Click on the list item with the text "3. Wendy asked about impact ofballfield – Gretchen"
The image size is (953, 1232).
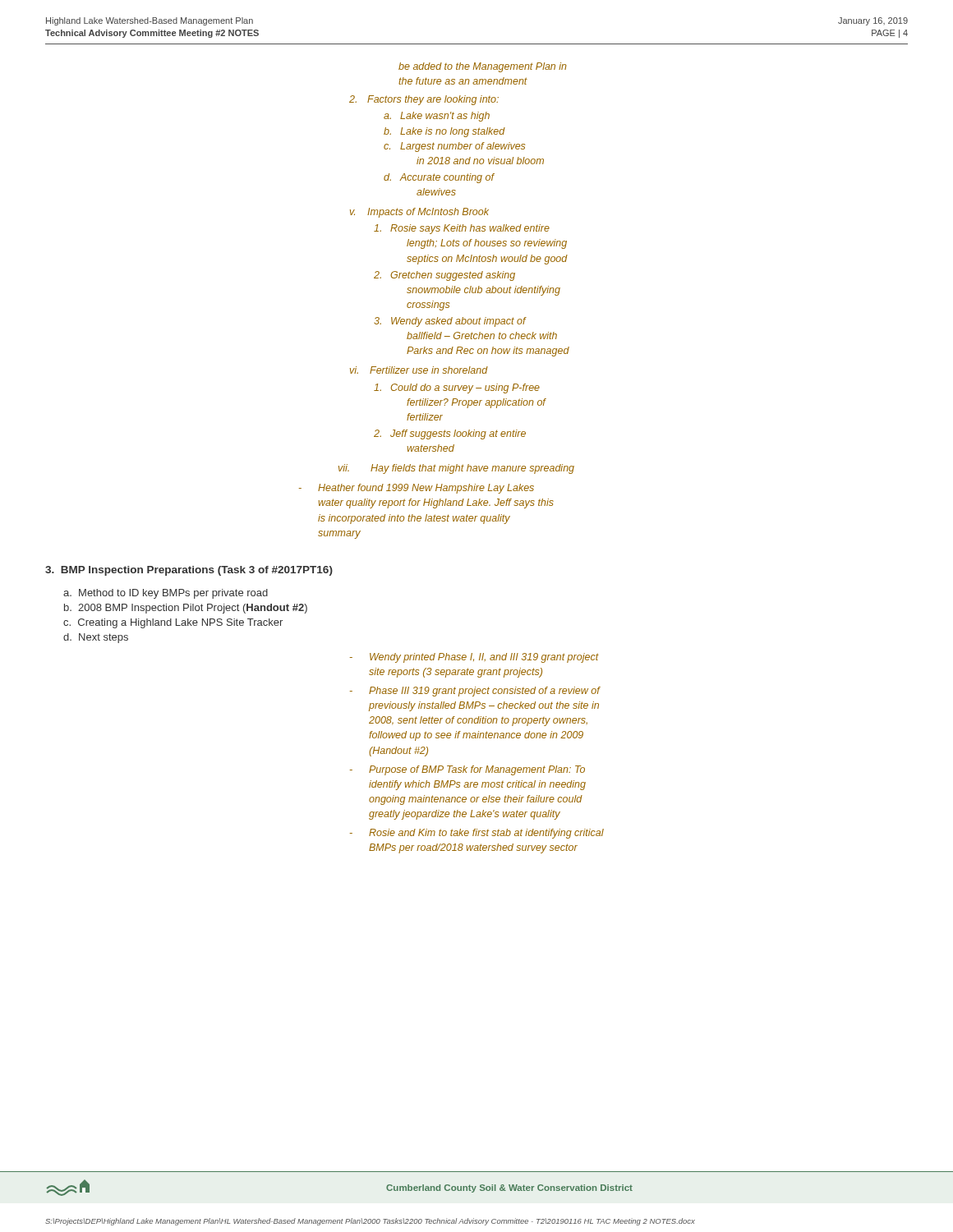[471, 336]
